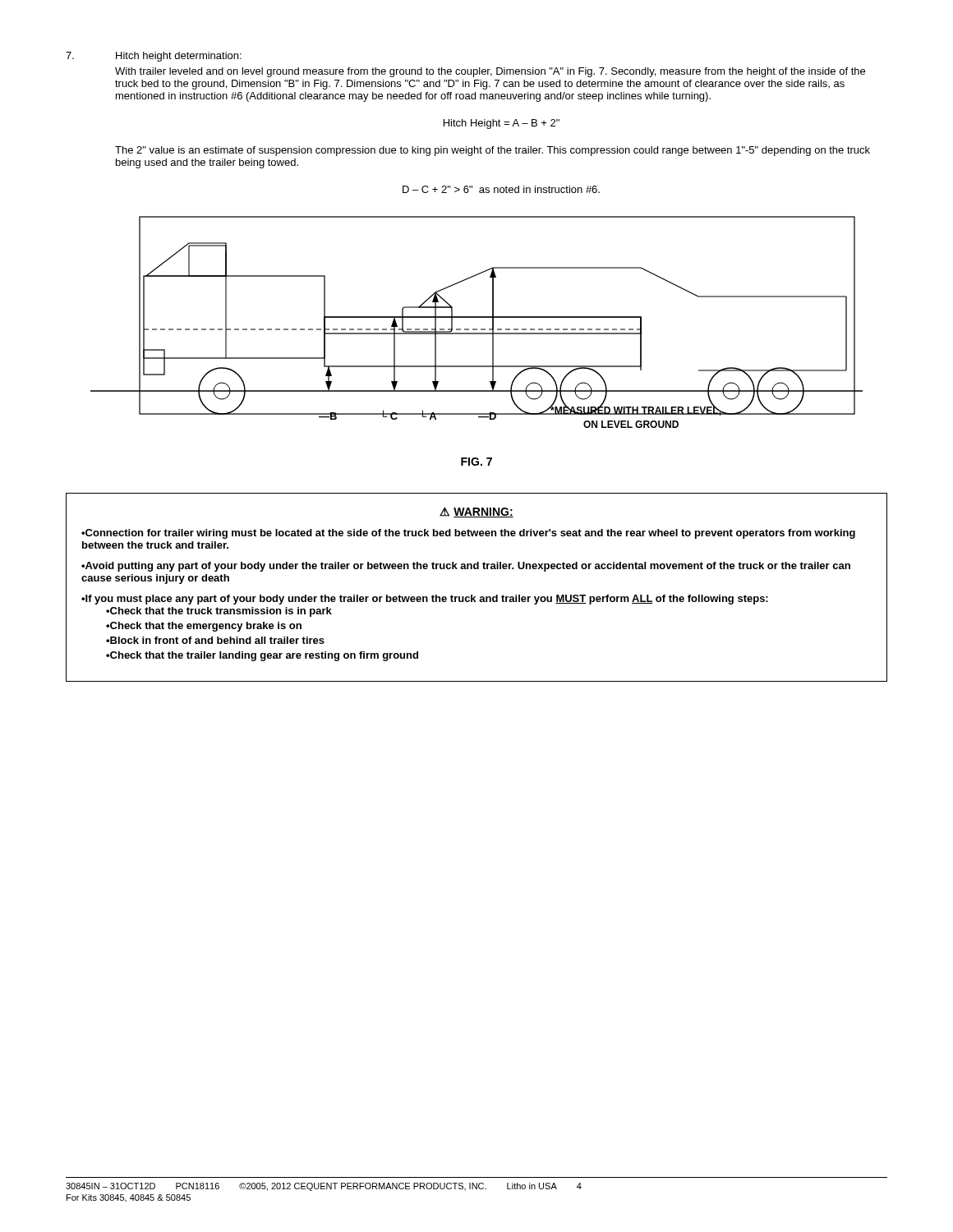Locate the formula that says "D – C + 2" > 6" as"
953x1232 pixels.
tap(501, 189)
